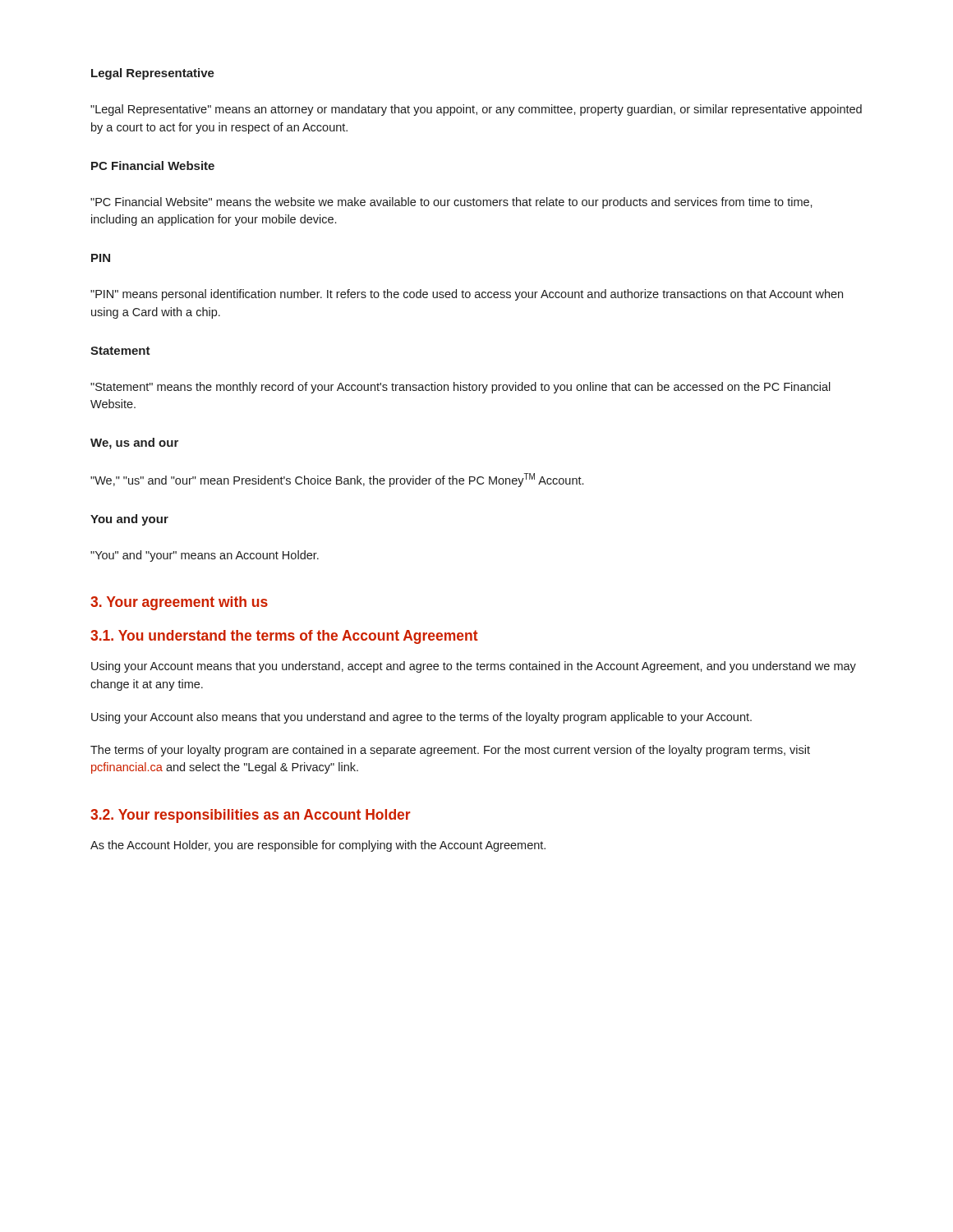Locate the block of text that opens with ""Legal Representative" means an attorney or mandatary"
Image resolution: width=953 pixels, height=1232 pixels.
[x=476, y=119]
